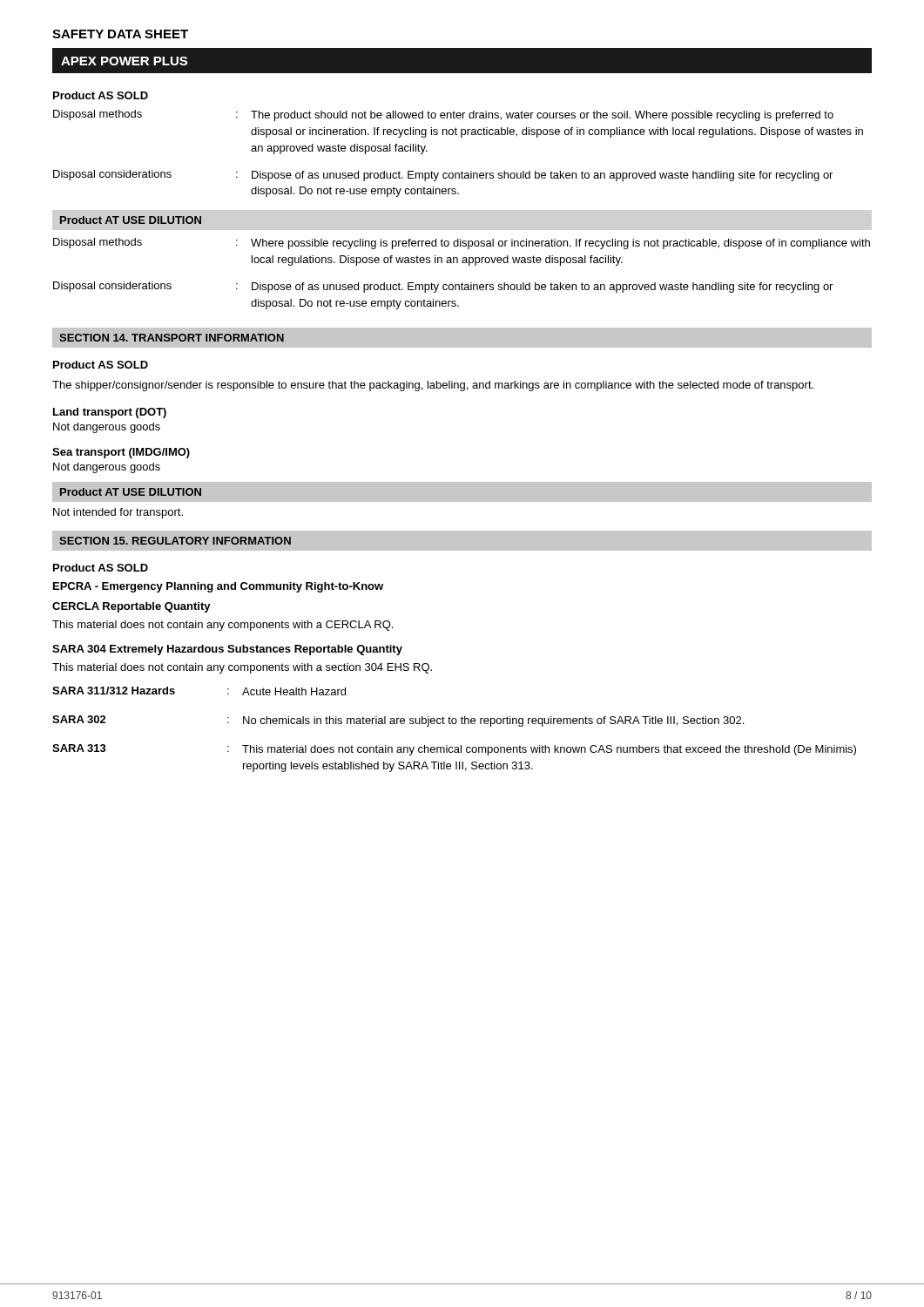The image size is (924, 1307).
Task: Locate the text block starting "EPCRA - Emergency"
Action: click(218, 586)
